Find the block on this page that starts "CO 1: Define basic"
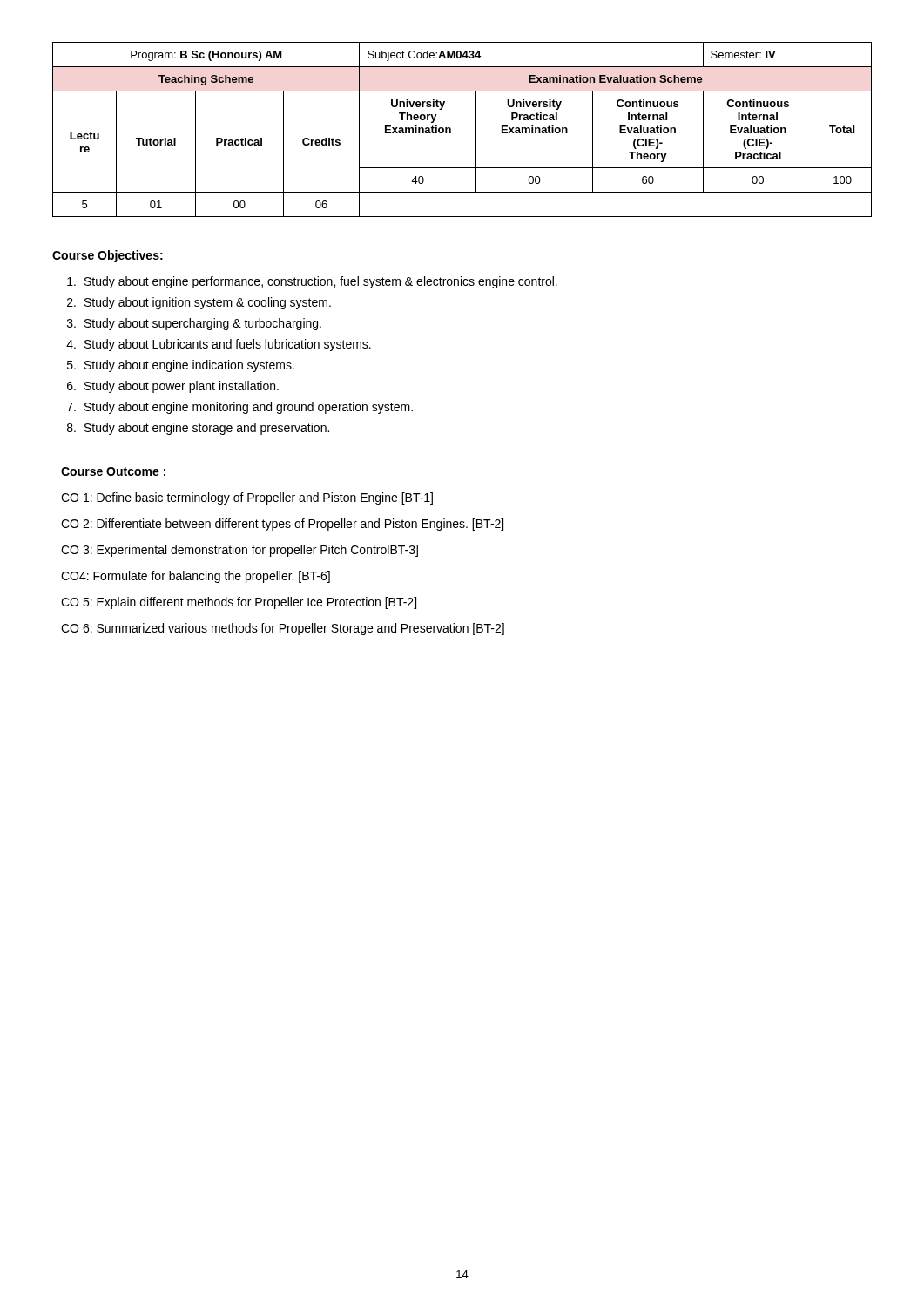The height and width of the screenshot is (1307, 924). tap(247, 498)
